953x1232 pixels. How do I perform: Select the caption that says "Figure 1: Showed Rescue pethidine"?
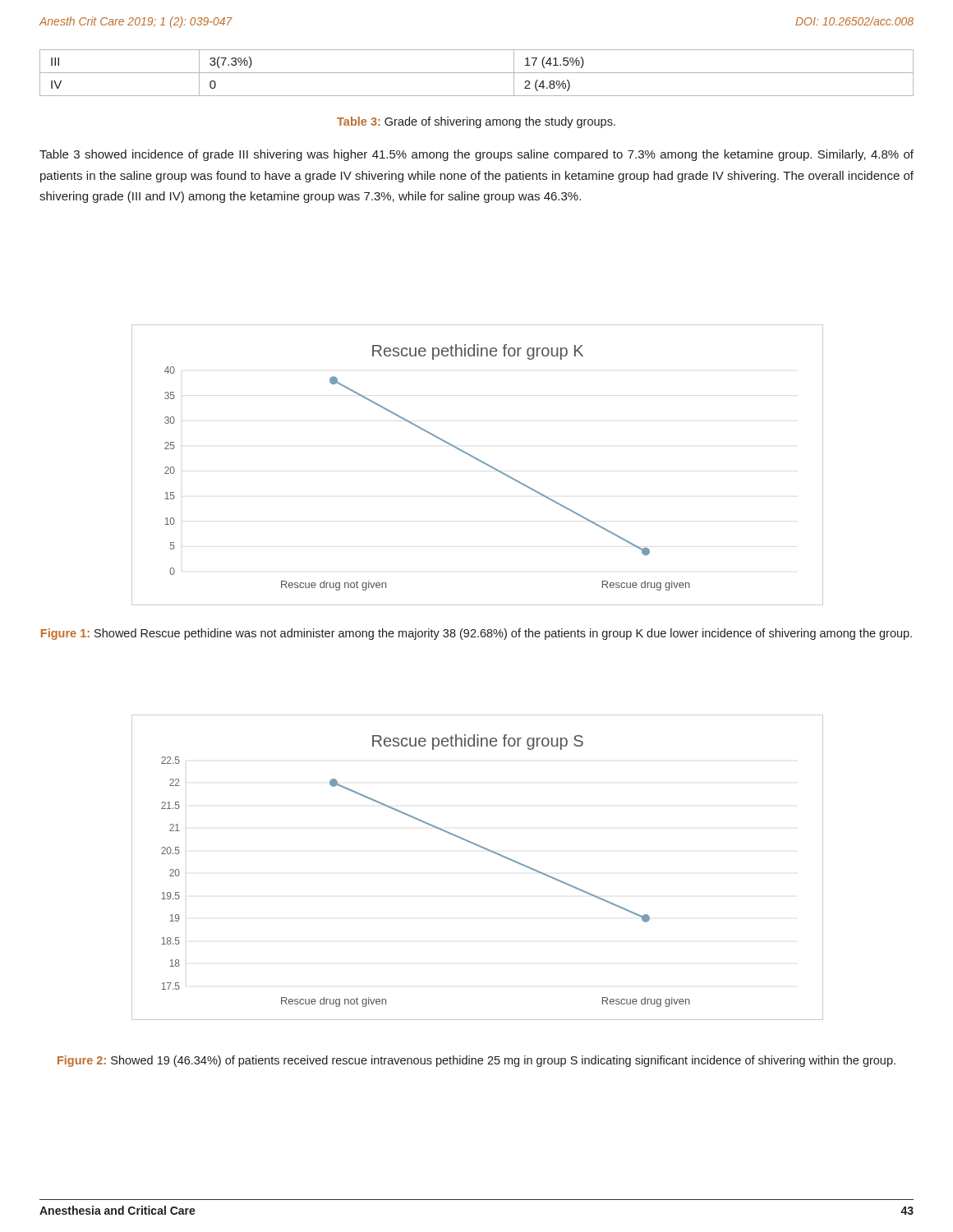[x=476, y=633]
